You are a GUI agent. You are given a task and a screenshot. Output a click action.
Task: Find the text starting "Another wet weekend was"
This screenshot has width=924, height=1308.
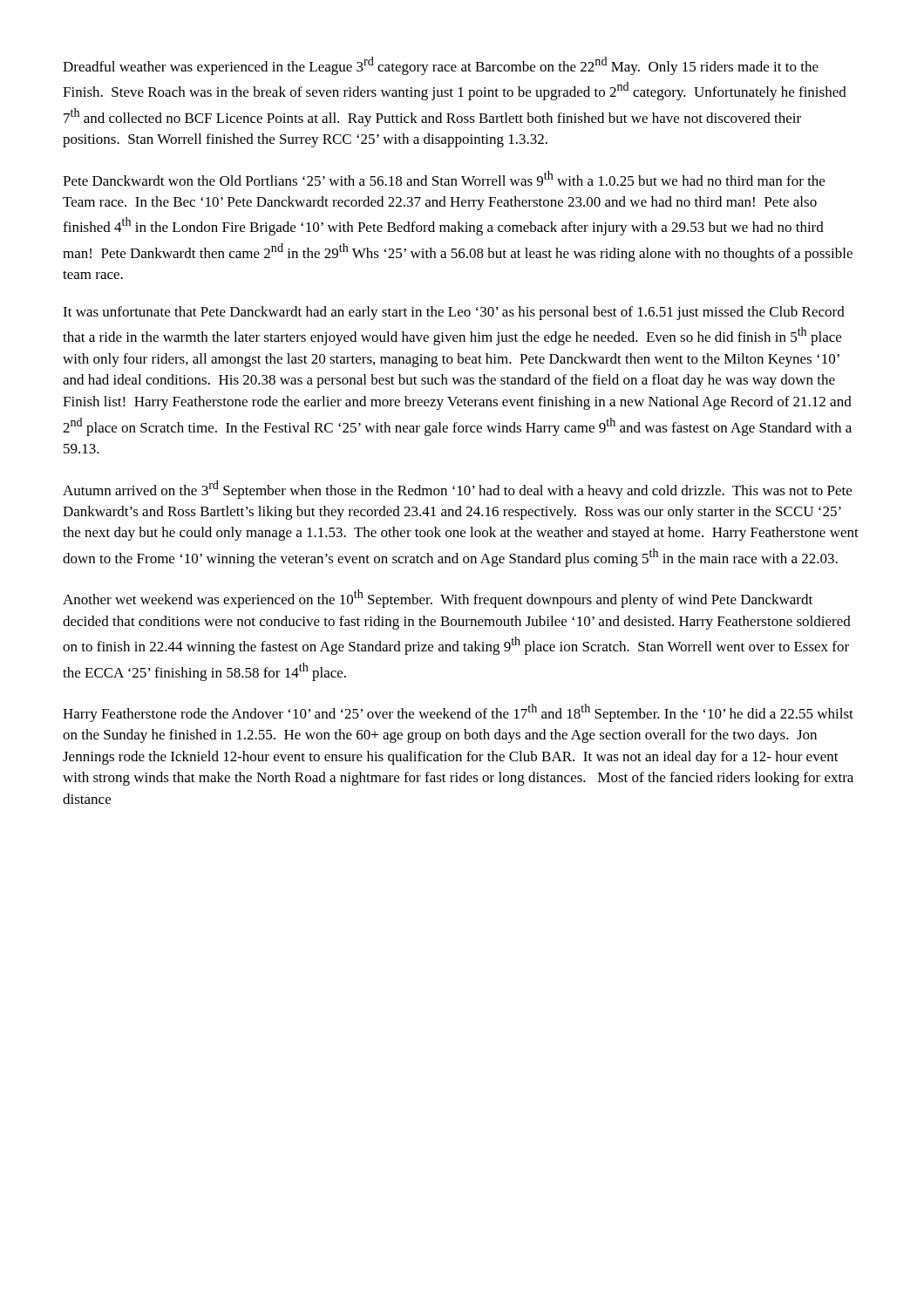[457, 634]
